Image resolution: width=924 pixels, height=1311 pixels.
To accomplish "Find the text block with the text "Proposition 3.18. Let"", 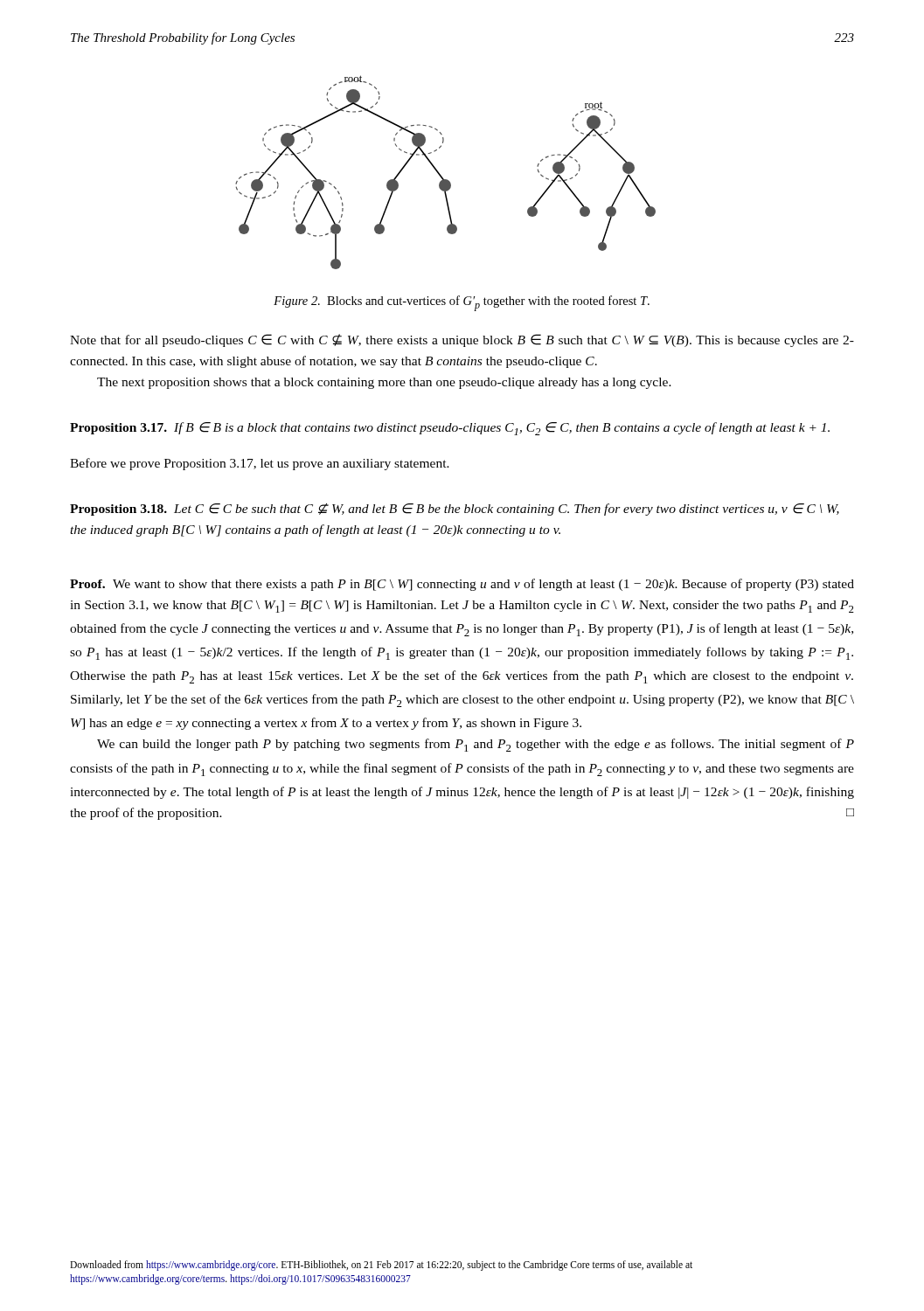I will (455, 519).
